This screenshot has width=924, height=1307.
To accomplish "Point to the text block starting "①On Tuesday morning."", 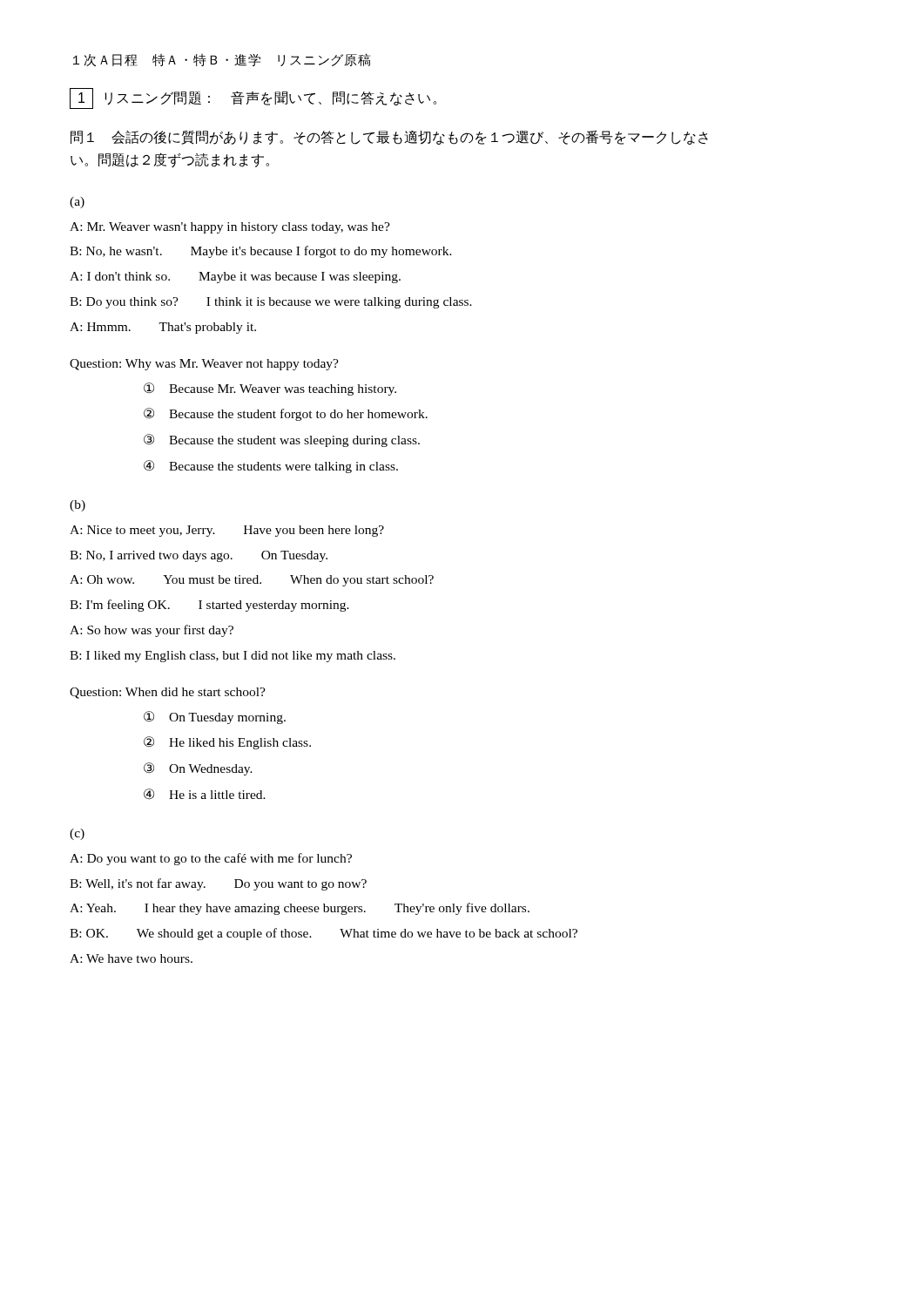I will click(x=213, y=717).
